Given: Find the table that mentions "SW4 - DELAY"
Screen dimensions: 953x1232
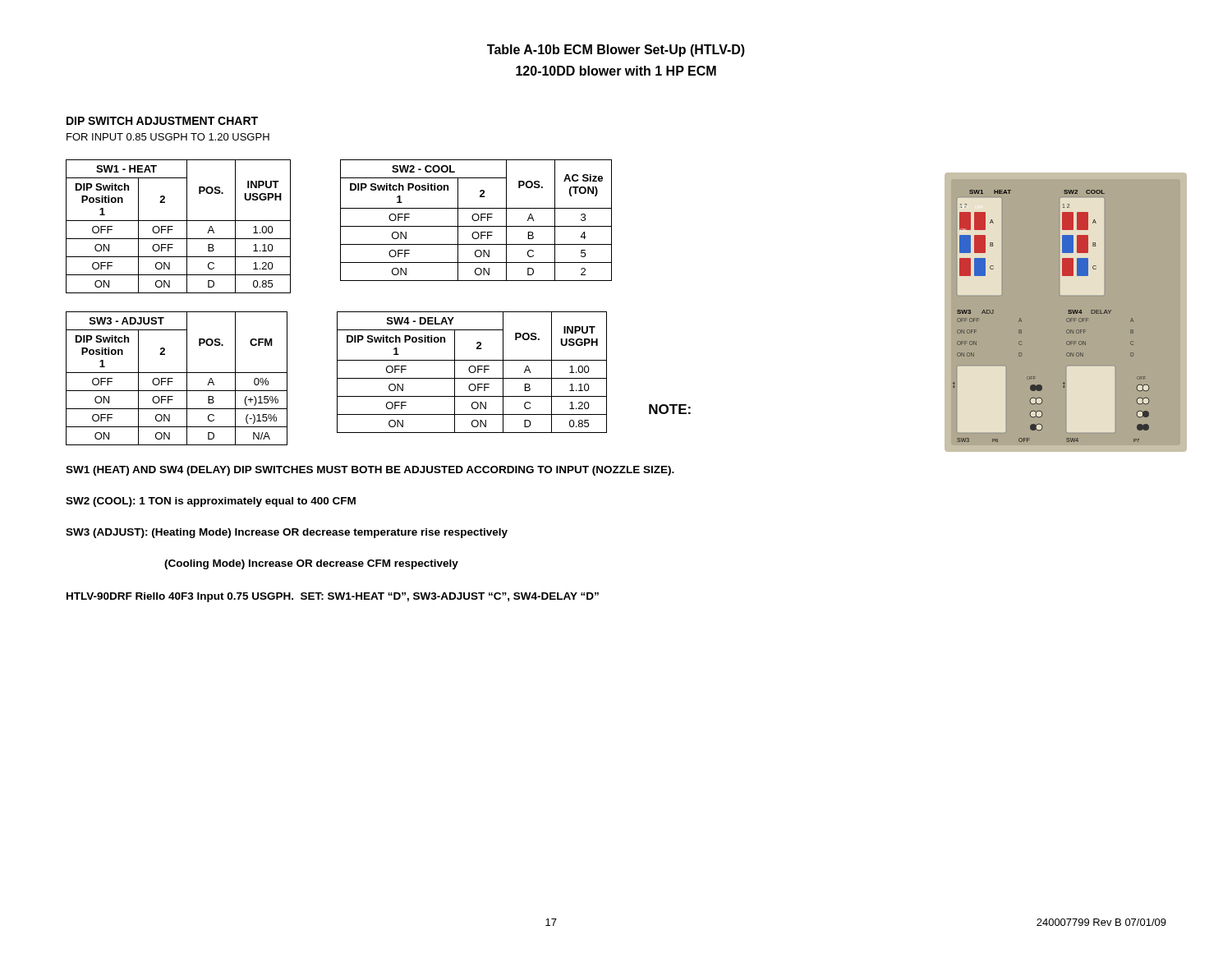Looking at the screenshot, I should coord(472,372).
